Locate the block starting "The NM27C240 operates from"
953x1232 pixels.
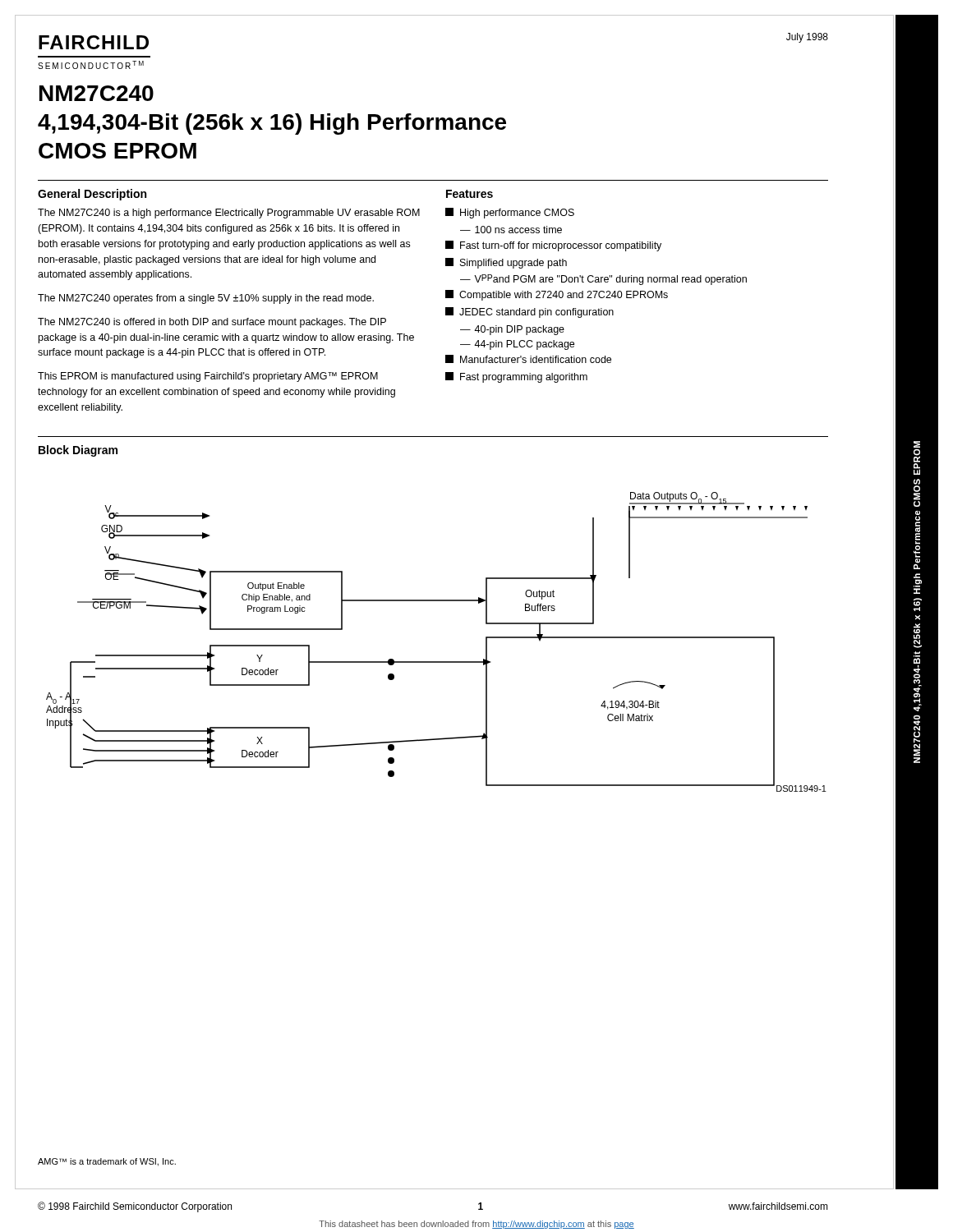coord(206,298)
